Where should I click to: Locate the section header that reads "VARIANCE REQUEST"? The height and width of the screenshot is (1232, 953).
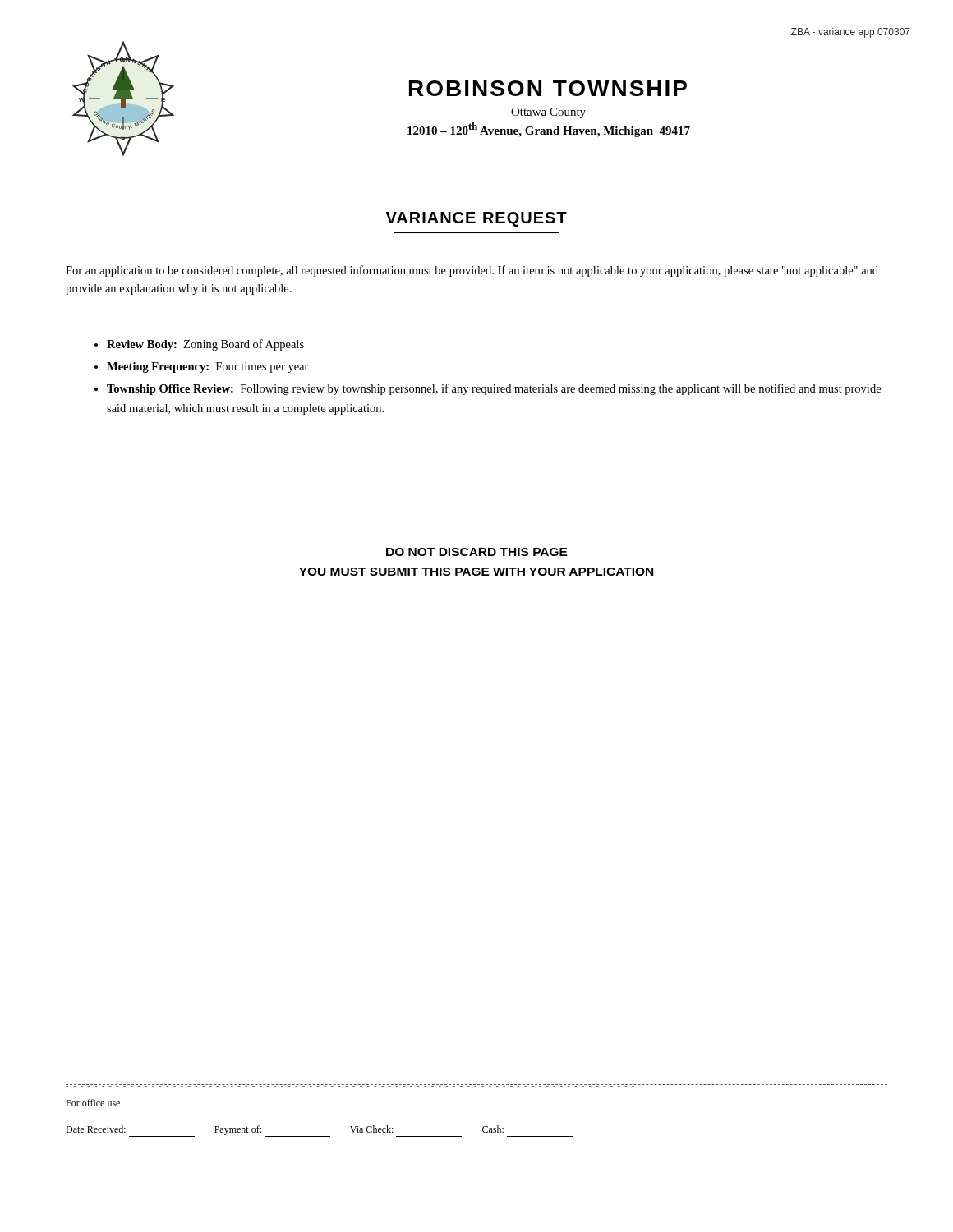coord(476,221)
